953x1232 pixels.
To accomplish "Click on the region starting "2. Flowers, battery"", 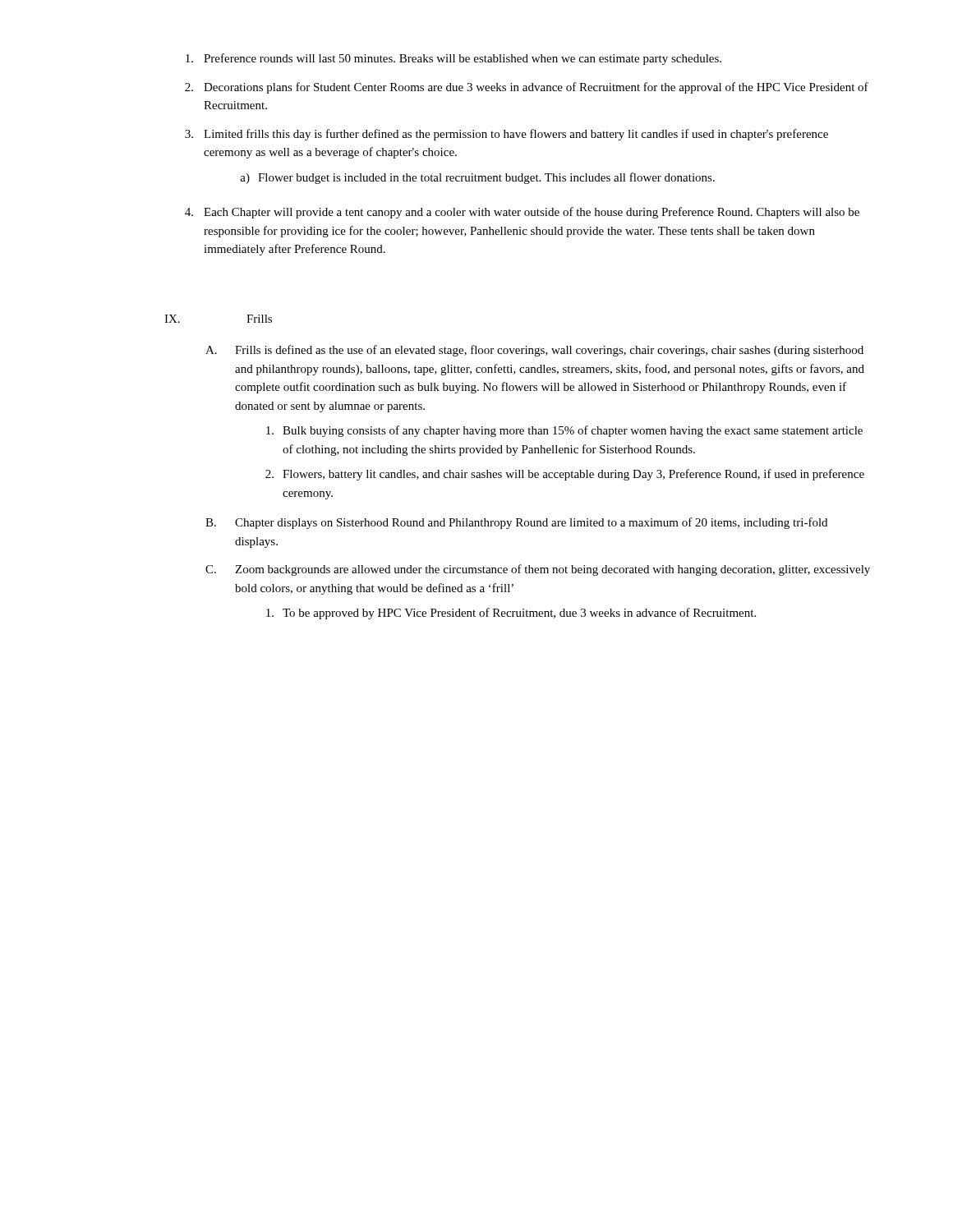I will tap(561, 483).
